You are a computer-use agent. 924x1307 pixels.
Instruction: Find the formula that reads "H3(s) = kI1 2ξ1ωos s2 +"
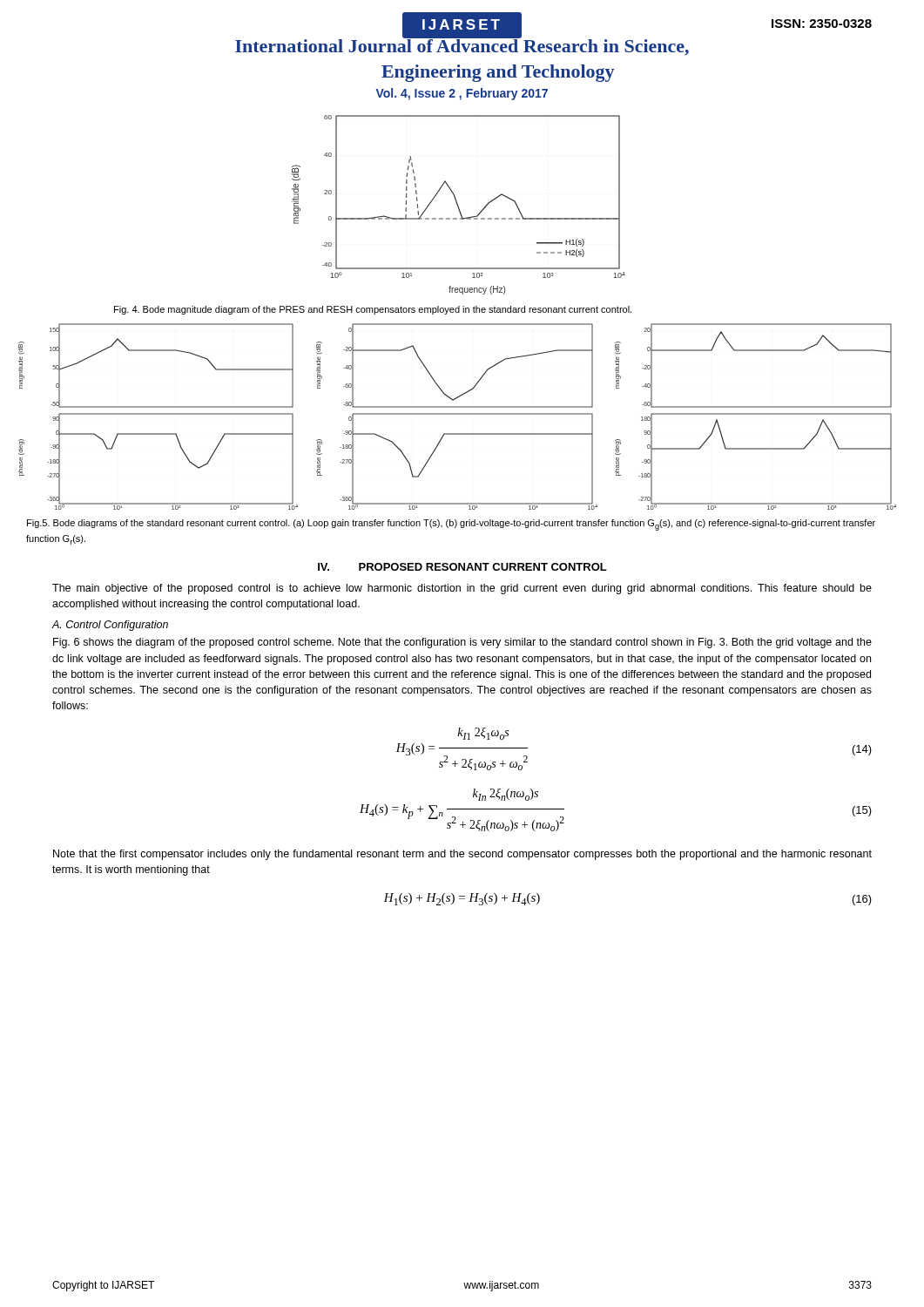click(483, 734)
